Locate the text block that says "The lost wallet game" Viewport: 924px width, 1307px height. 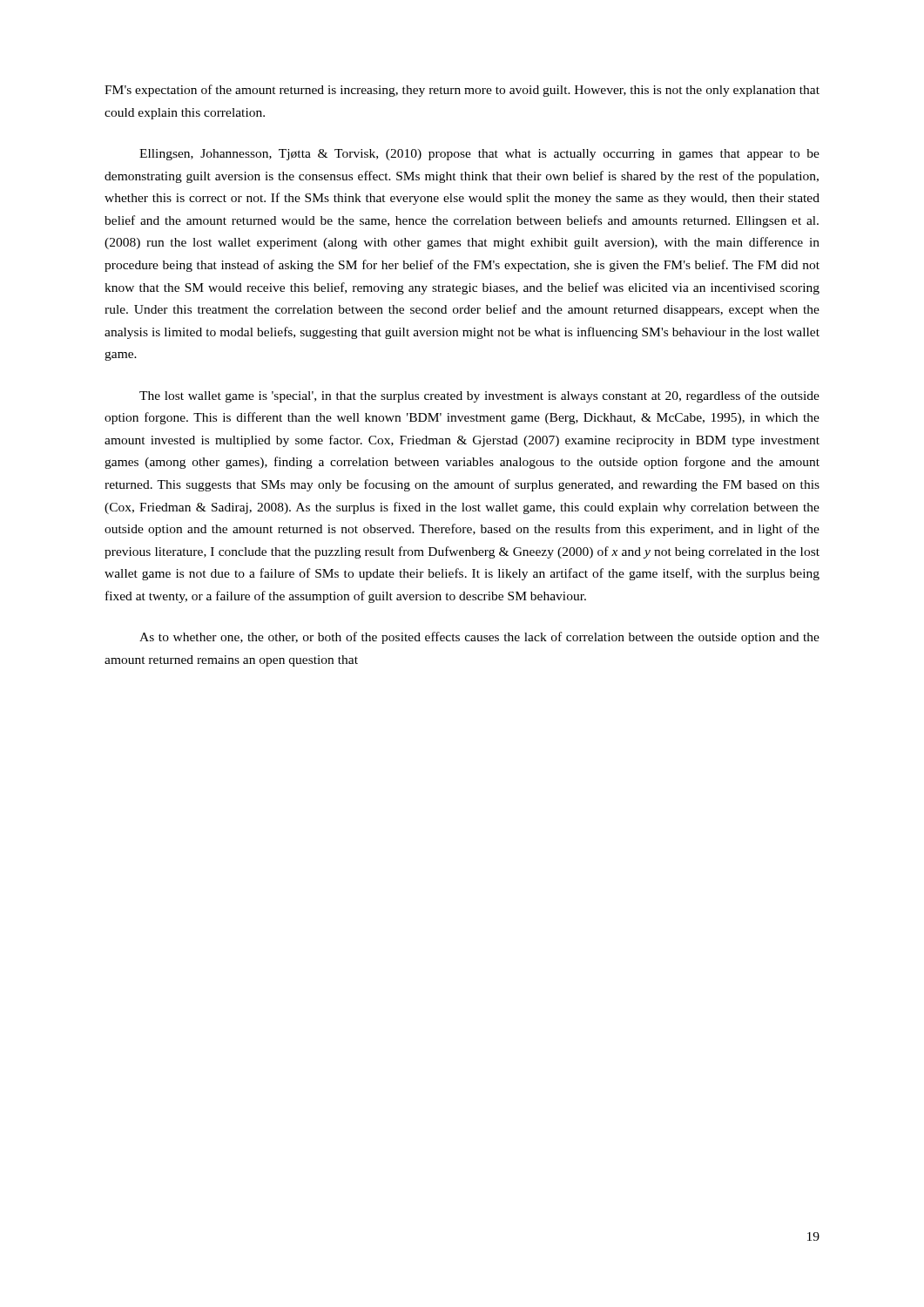tap(462, 495)
